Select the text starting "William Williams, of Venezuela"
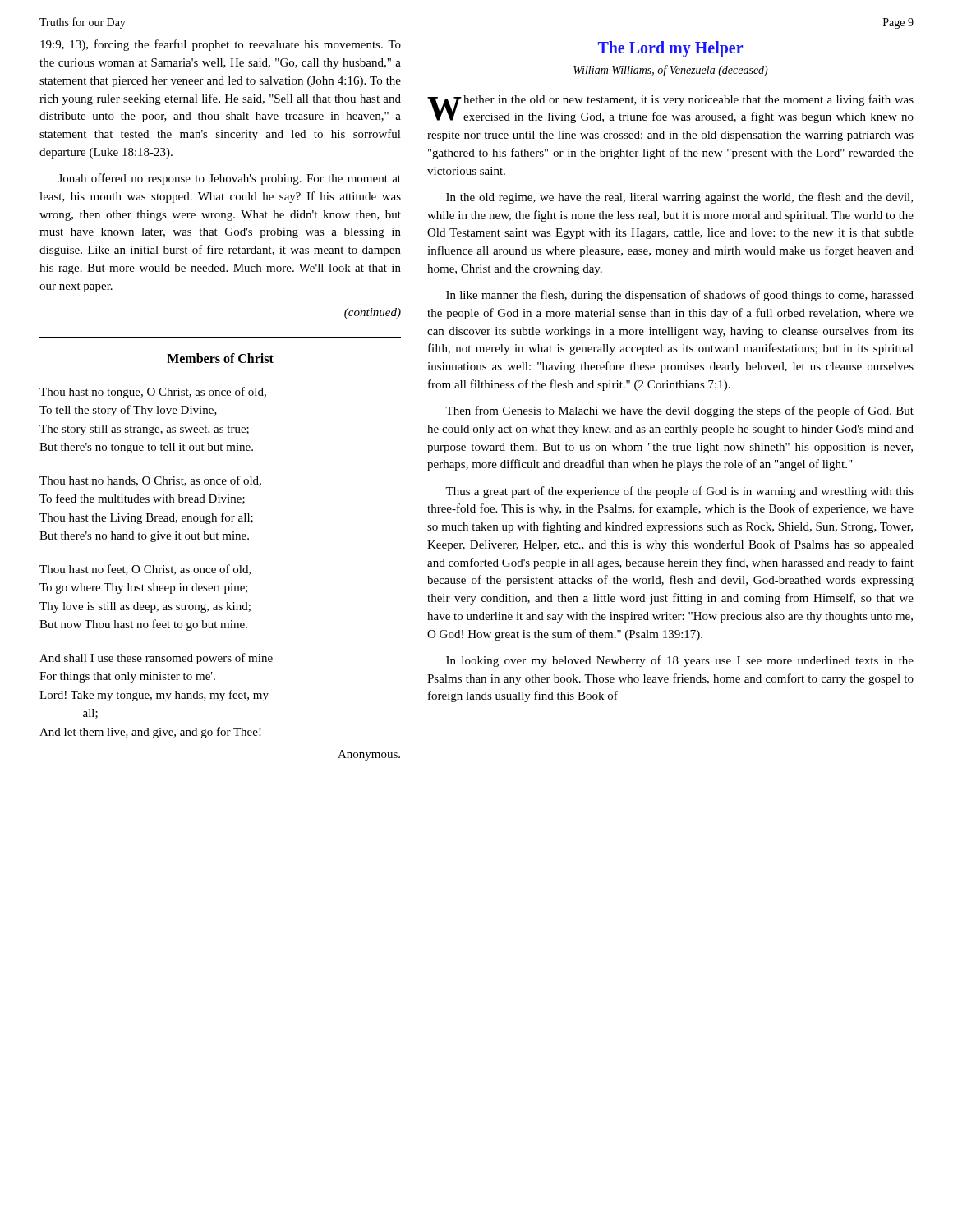 click(x=670, y=70)
